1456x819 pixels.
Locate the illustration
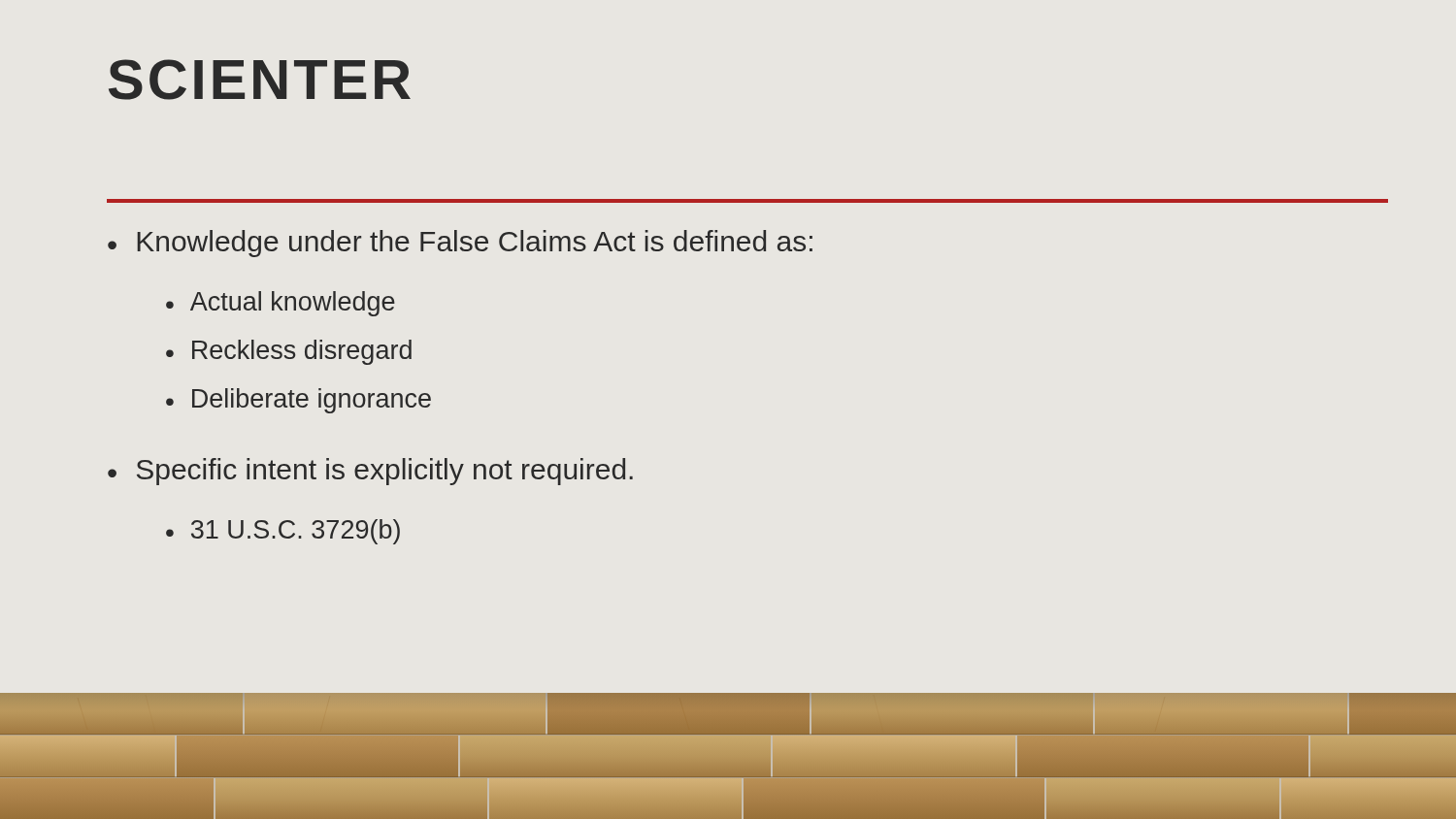[728, 756]
